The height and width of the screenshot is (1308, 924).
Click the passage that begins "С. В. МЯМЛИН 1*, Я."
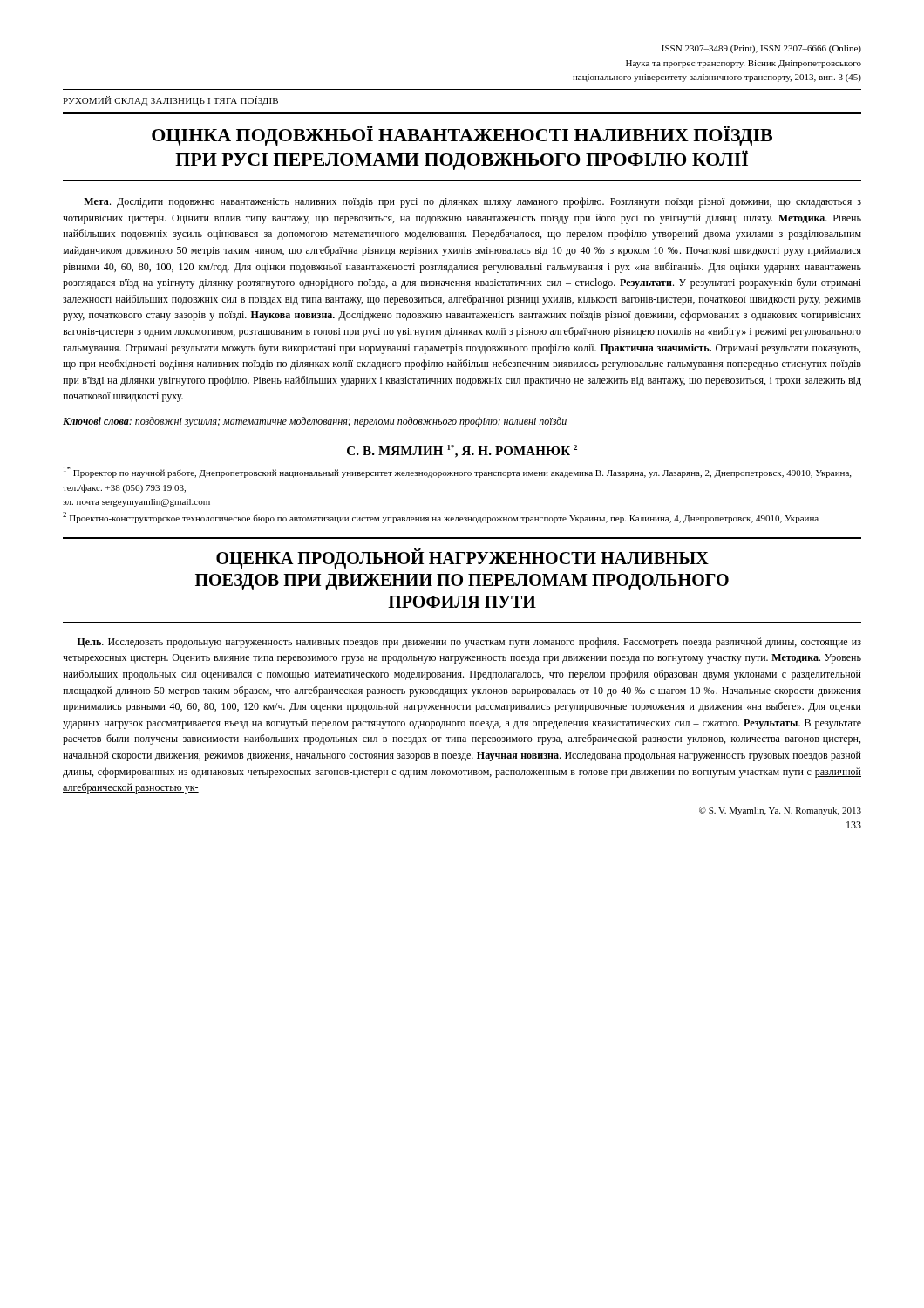[462, 451]
